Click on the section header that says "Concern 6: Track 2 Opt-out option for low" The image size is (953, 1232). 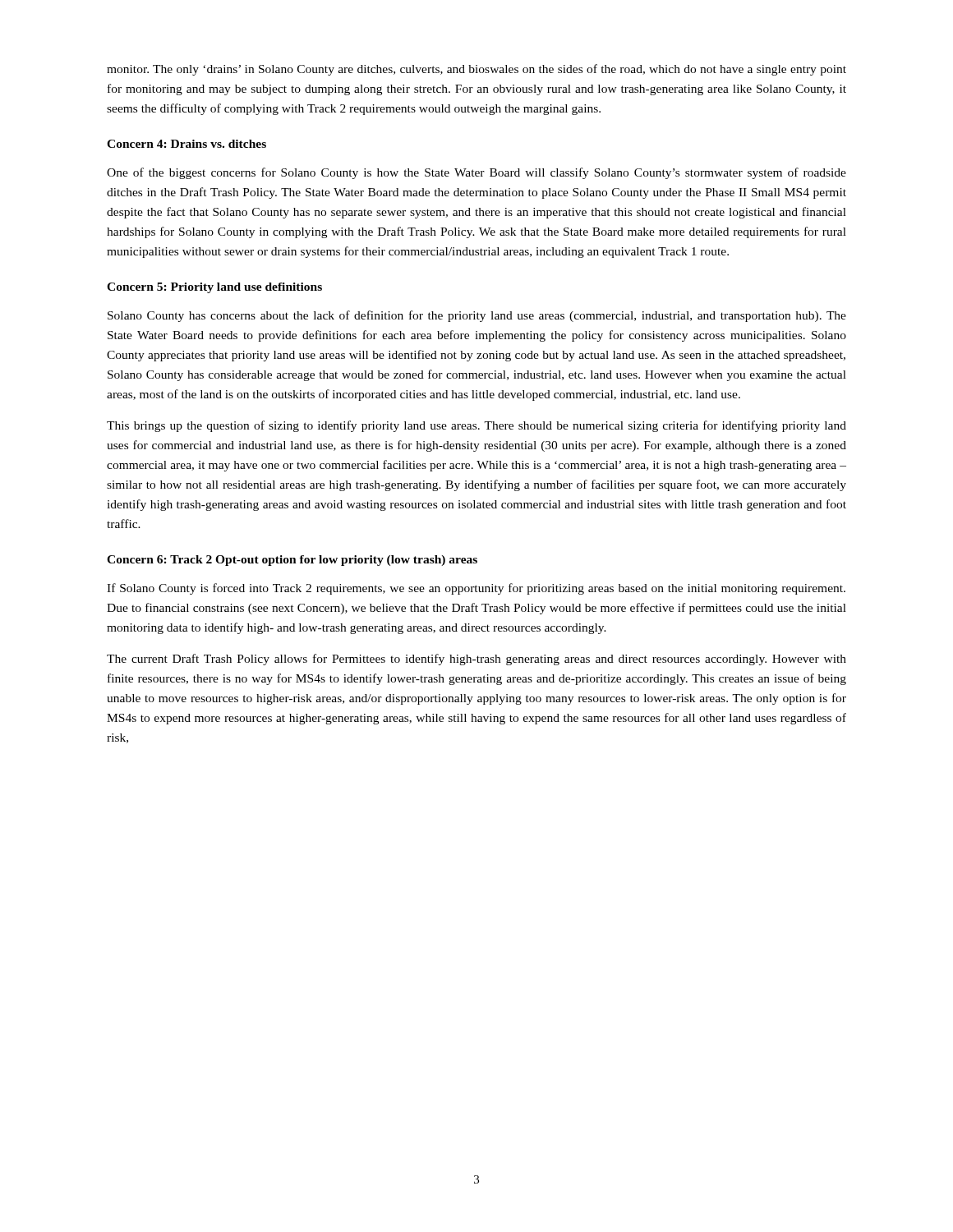point(292,559)
